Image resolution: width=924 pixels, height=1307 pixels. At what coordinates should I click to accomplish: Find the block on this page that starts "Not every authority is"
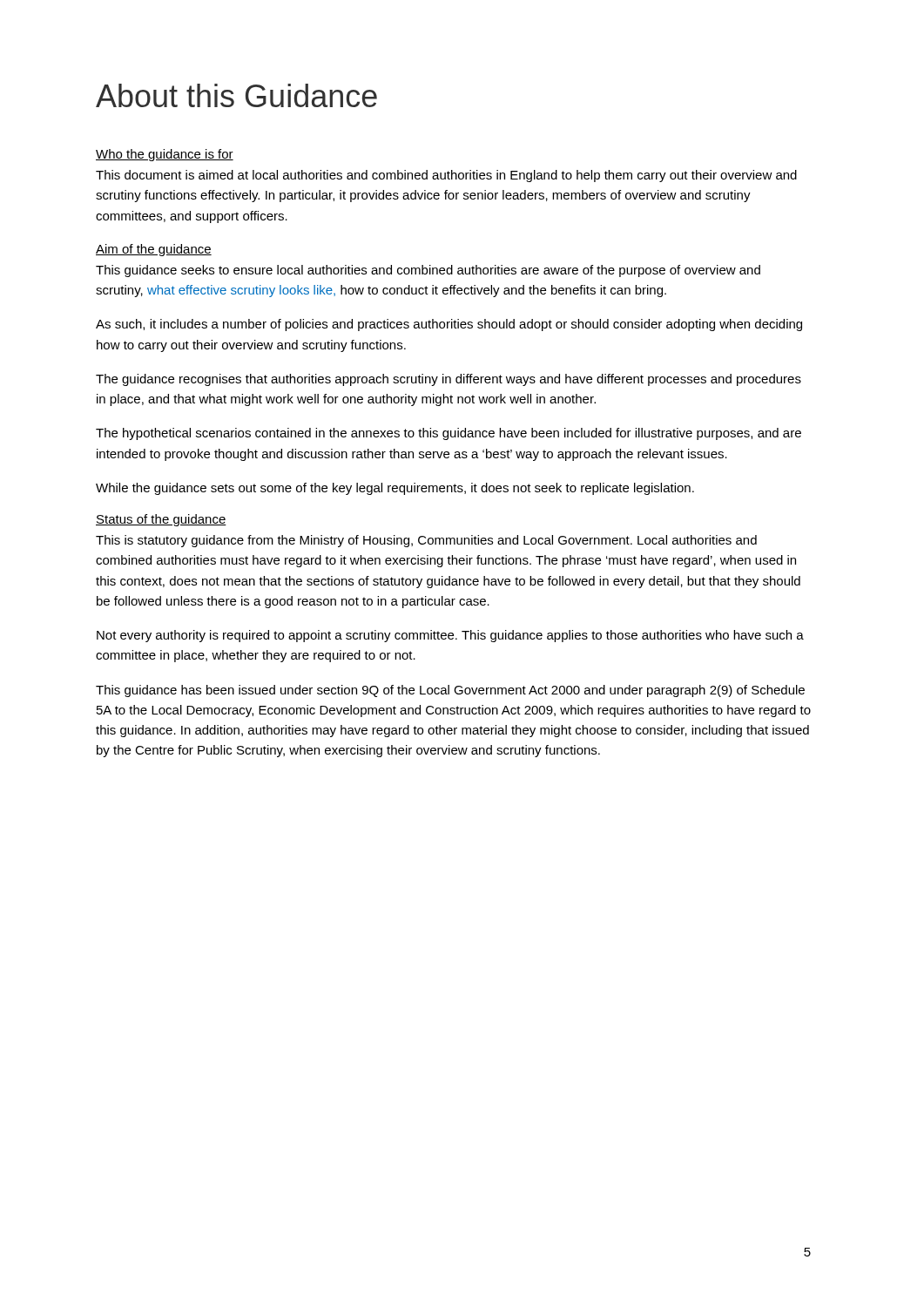[x=453, y=645]
